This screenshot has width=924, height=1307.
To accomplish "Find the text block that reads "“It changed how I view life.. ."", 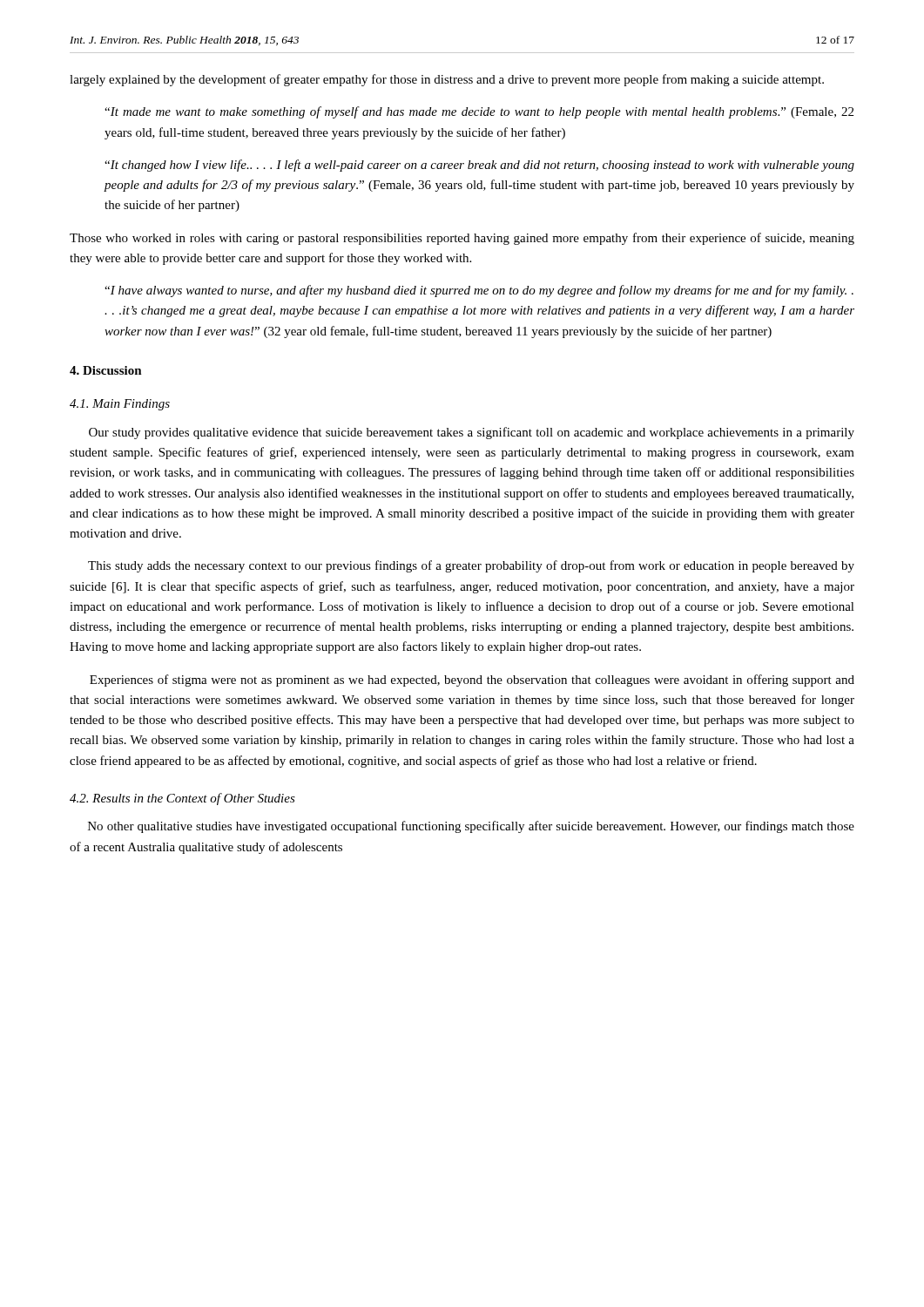I will [x=479, y=185].
